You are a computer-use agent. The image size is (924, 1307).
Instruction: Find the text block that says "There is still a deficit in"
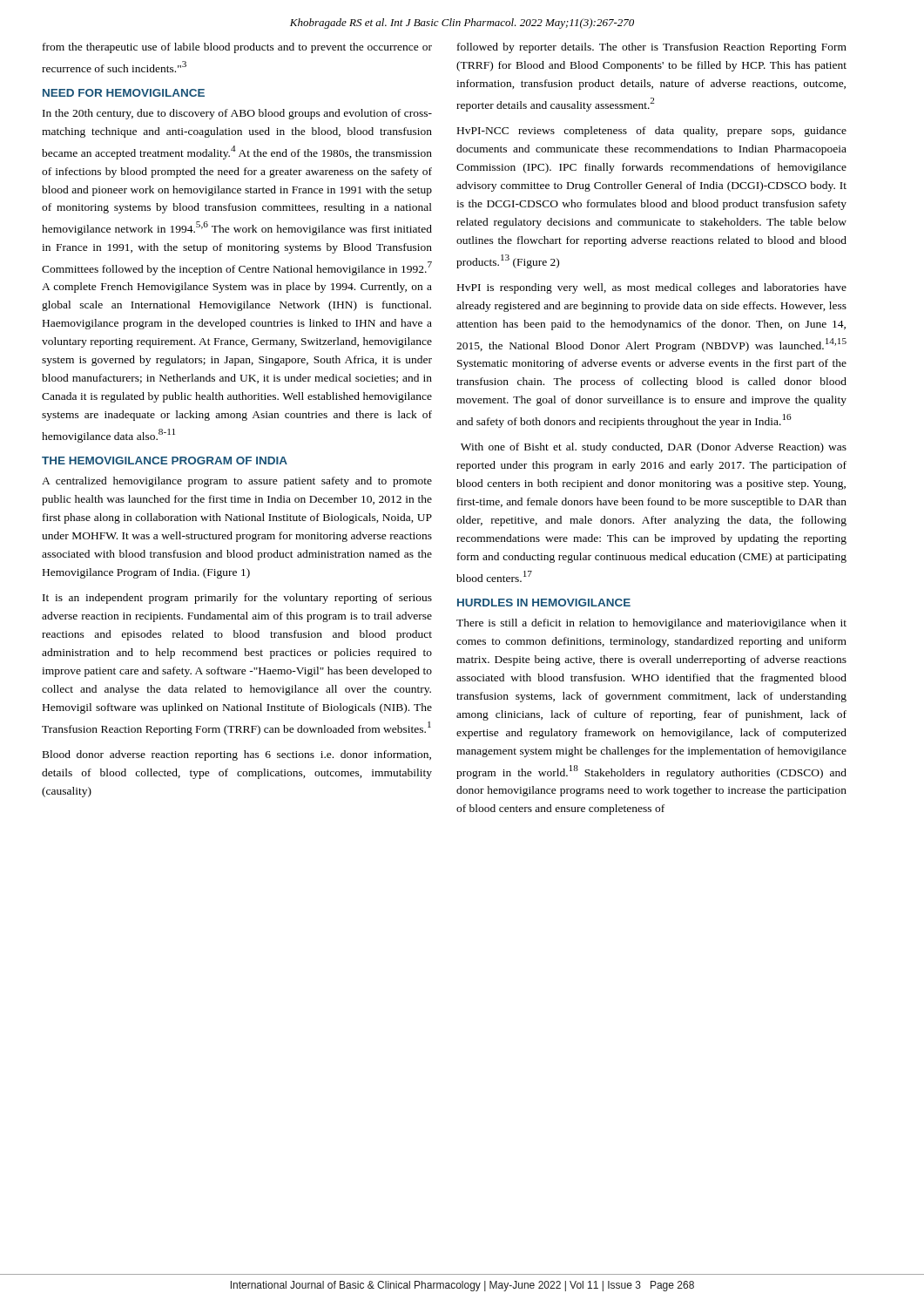point(651,716)
